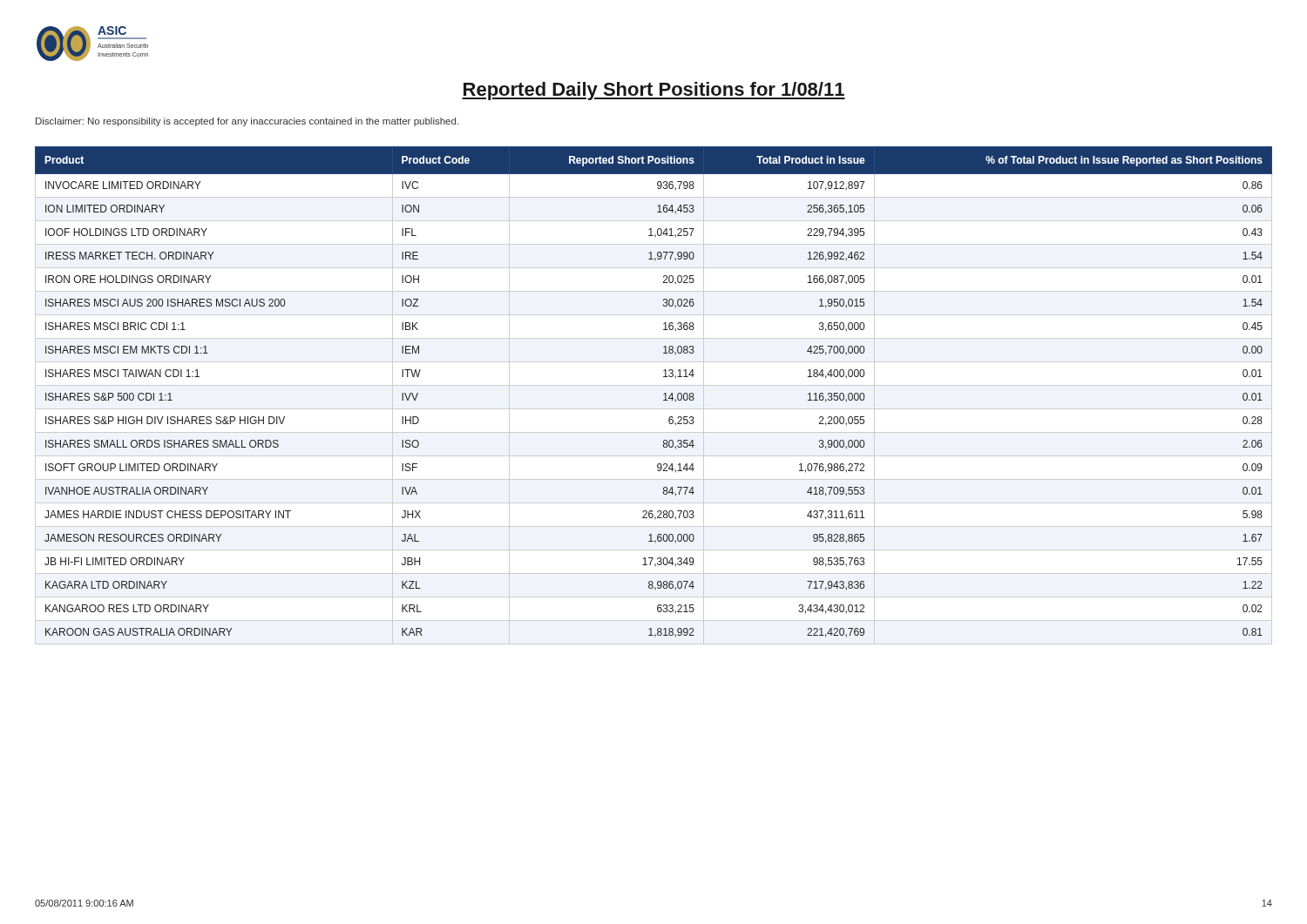Image resolution: width=1307 pixels, height=924 pixels.
Task: Select the text block that says "Disclaimer: No responsibility"
Action: tap(247, 121)
